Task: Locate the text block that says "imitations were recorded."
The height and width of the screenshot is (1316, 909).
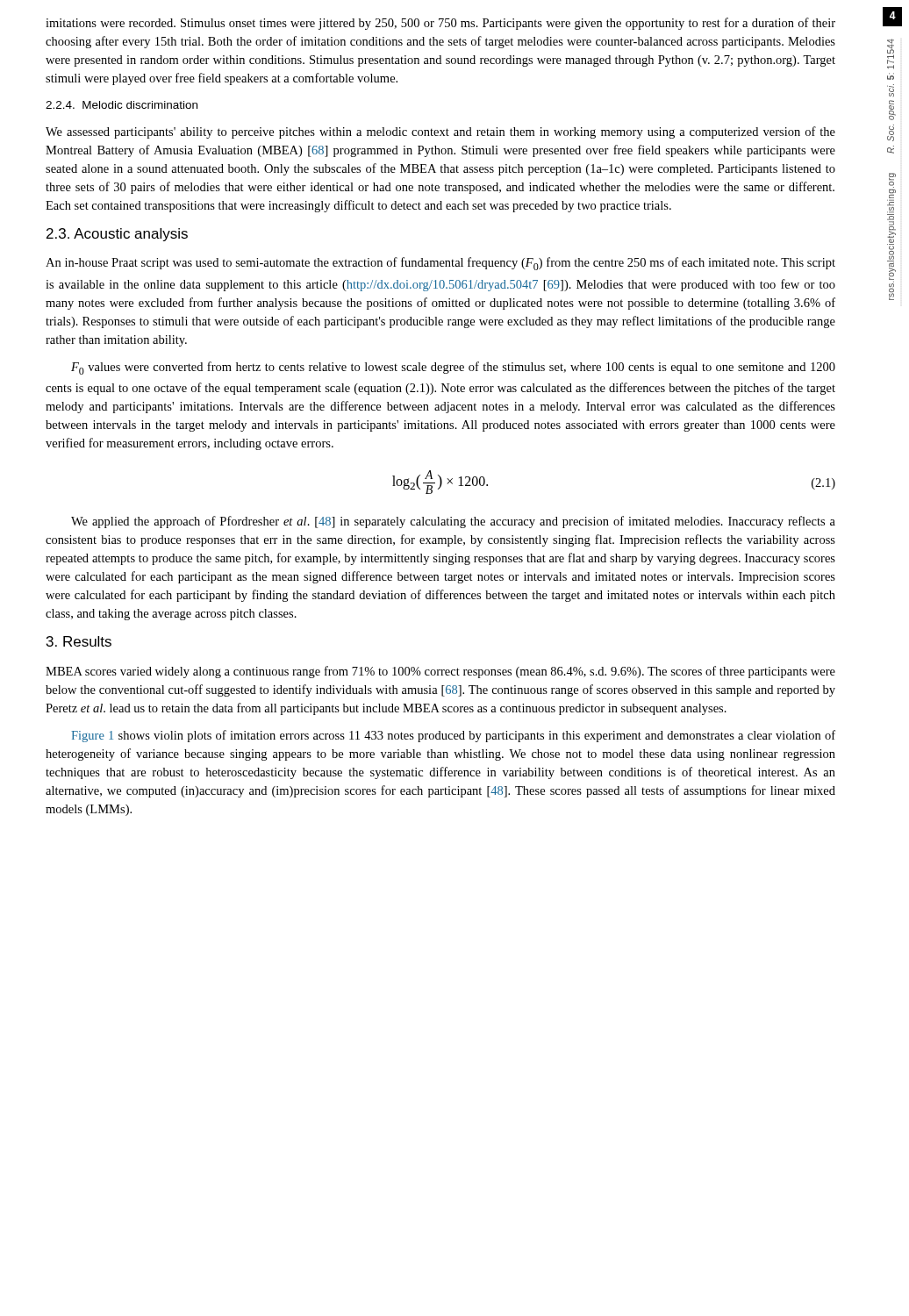Action: click(440, 51)
